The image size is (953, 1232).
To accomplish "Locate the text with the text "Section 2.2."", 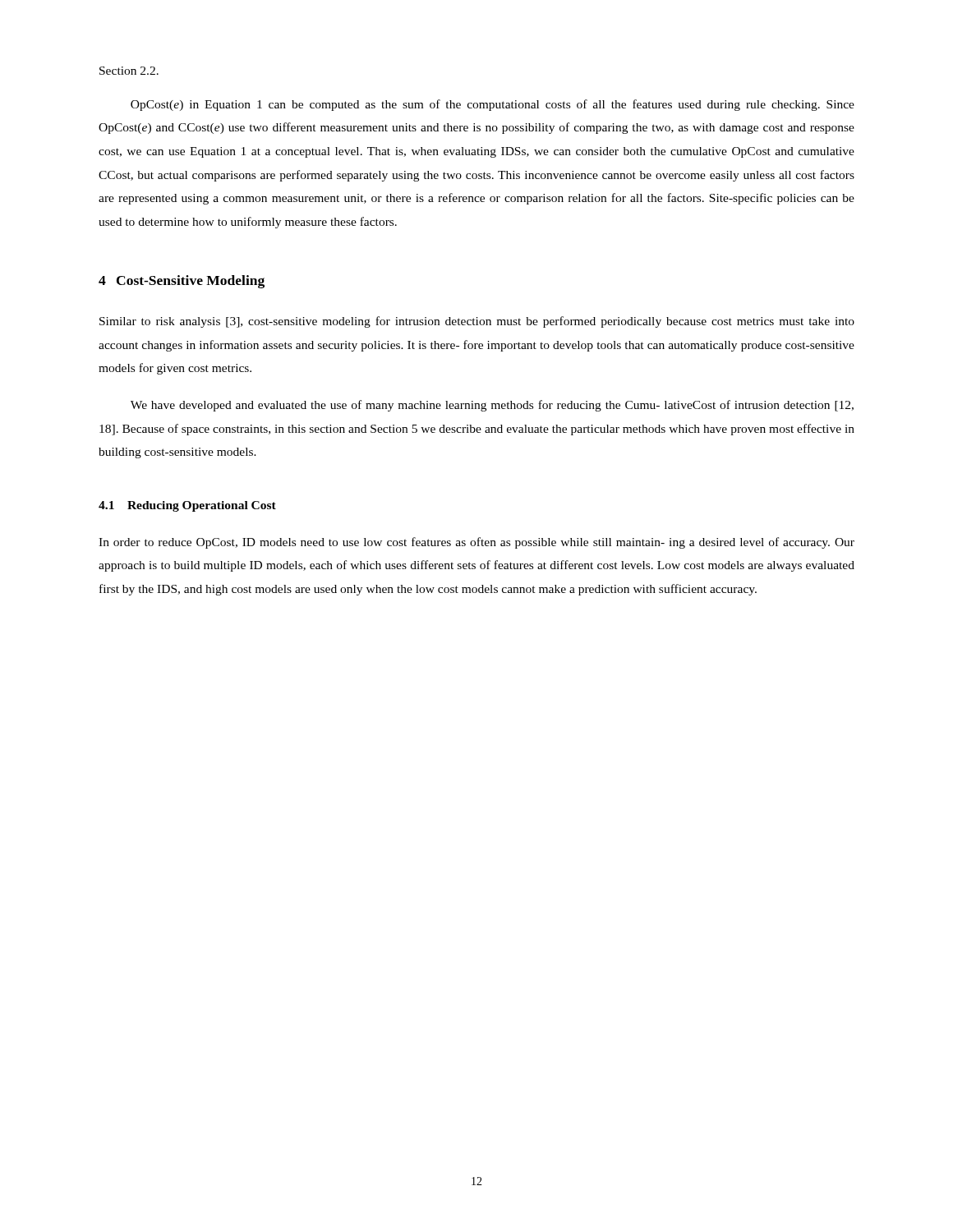I will pos(129,71).
